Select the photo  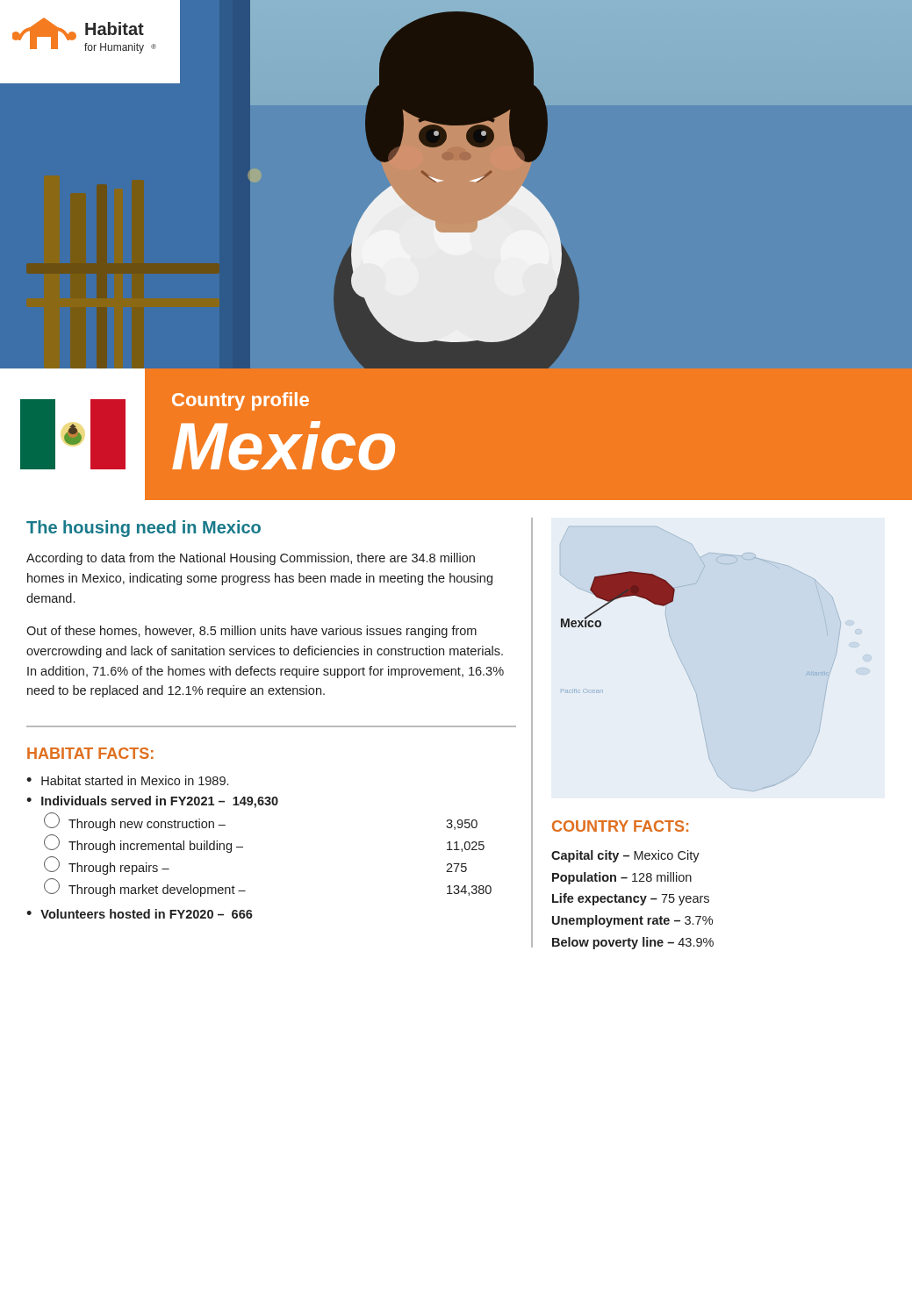click(x=456, y=184)
